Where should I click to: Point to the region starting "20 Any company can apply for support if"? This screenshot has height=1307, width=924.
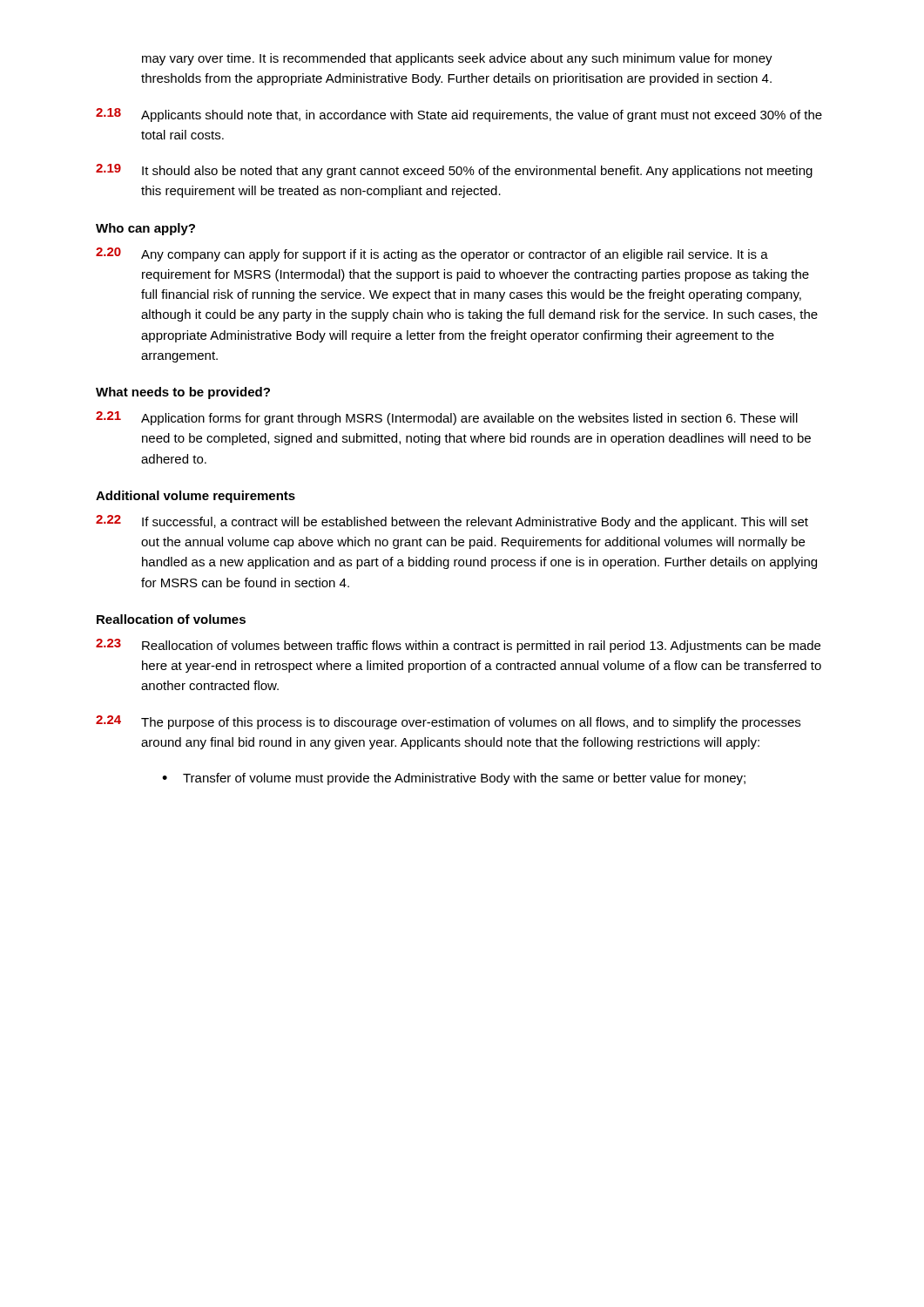click(x=462, y=304)
